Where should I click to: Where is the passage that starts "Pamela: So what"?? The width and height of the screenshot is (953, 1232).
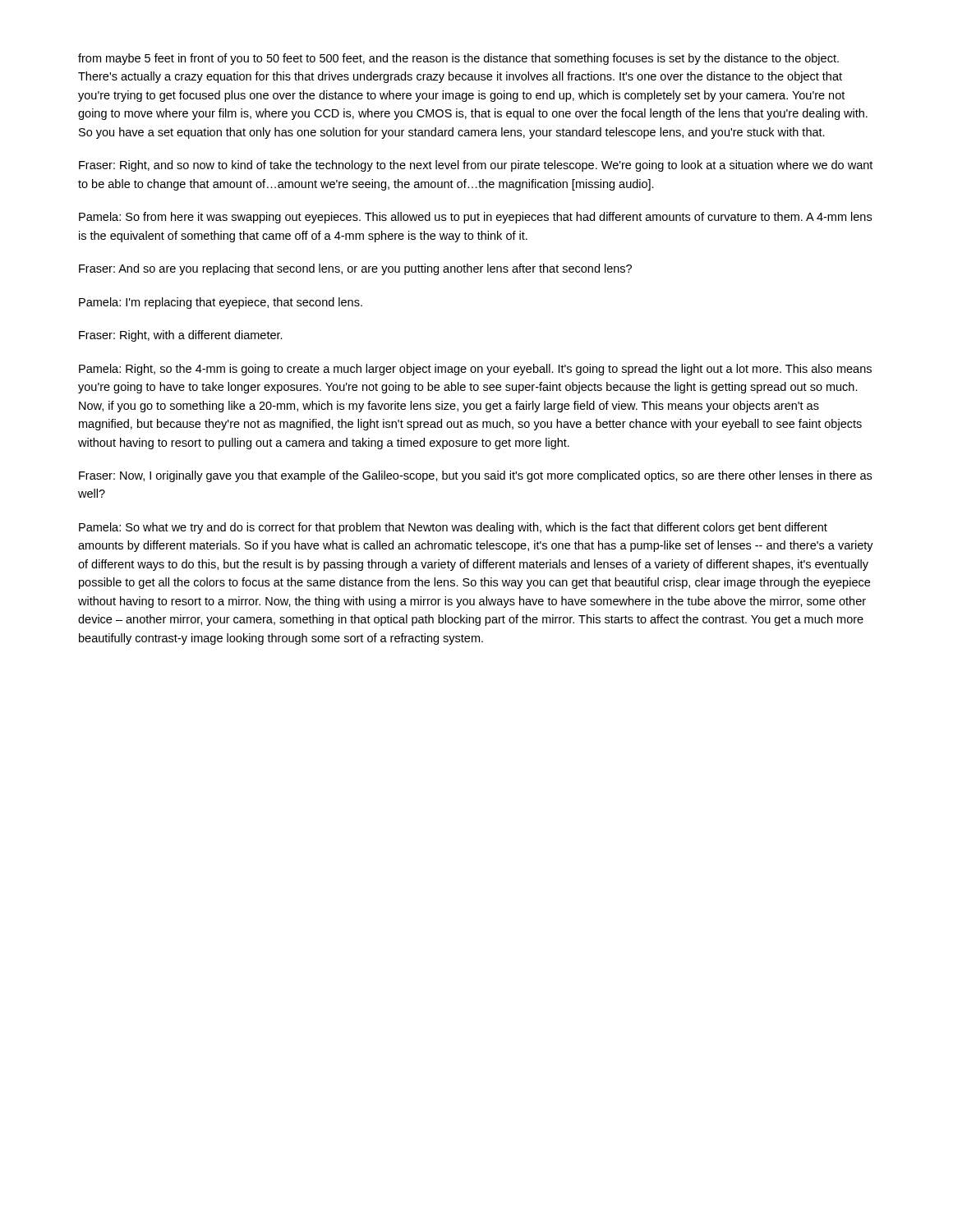(475, 583)
